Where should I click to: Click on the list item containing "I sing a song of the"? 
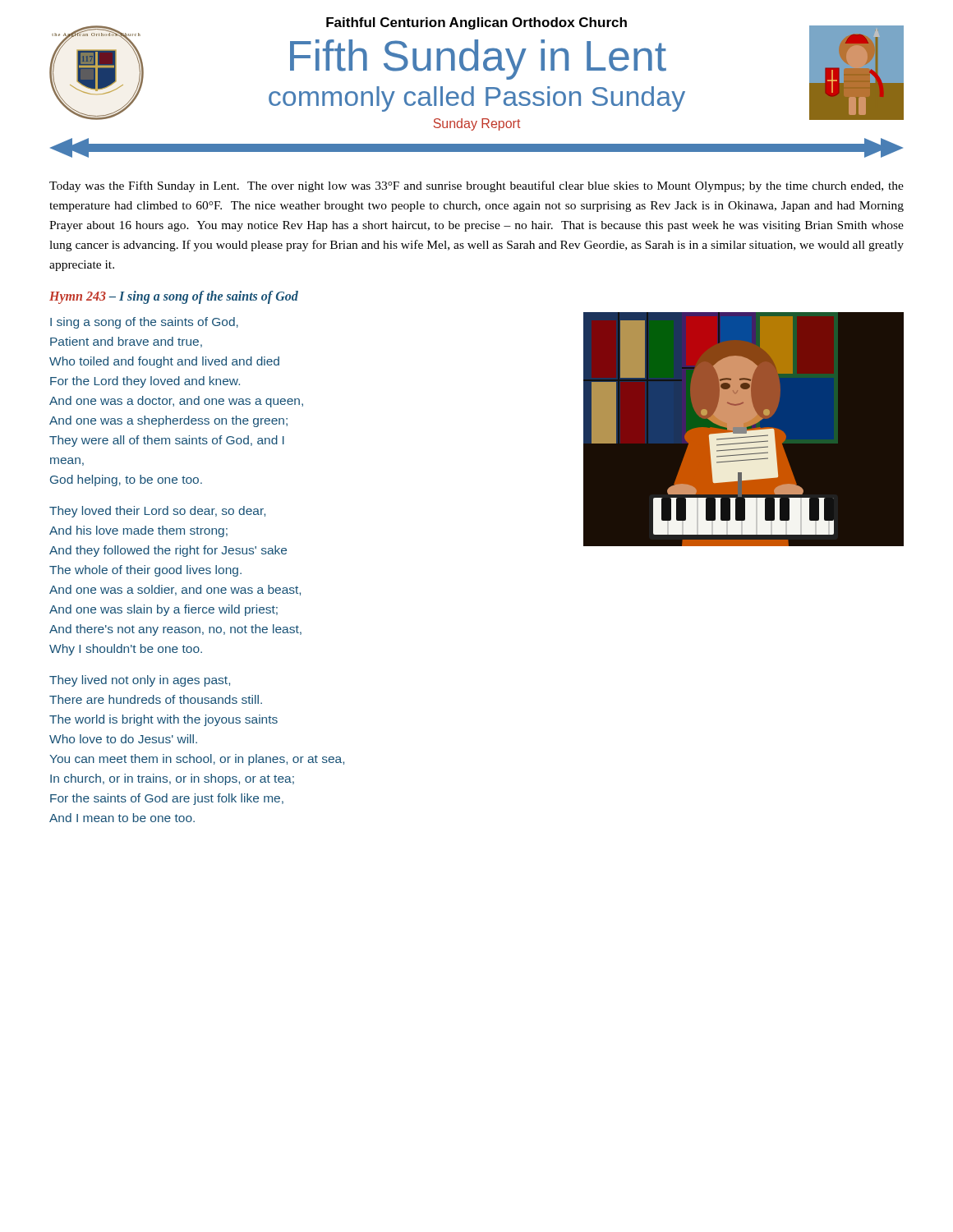(304, 401)
